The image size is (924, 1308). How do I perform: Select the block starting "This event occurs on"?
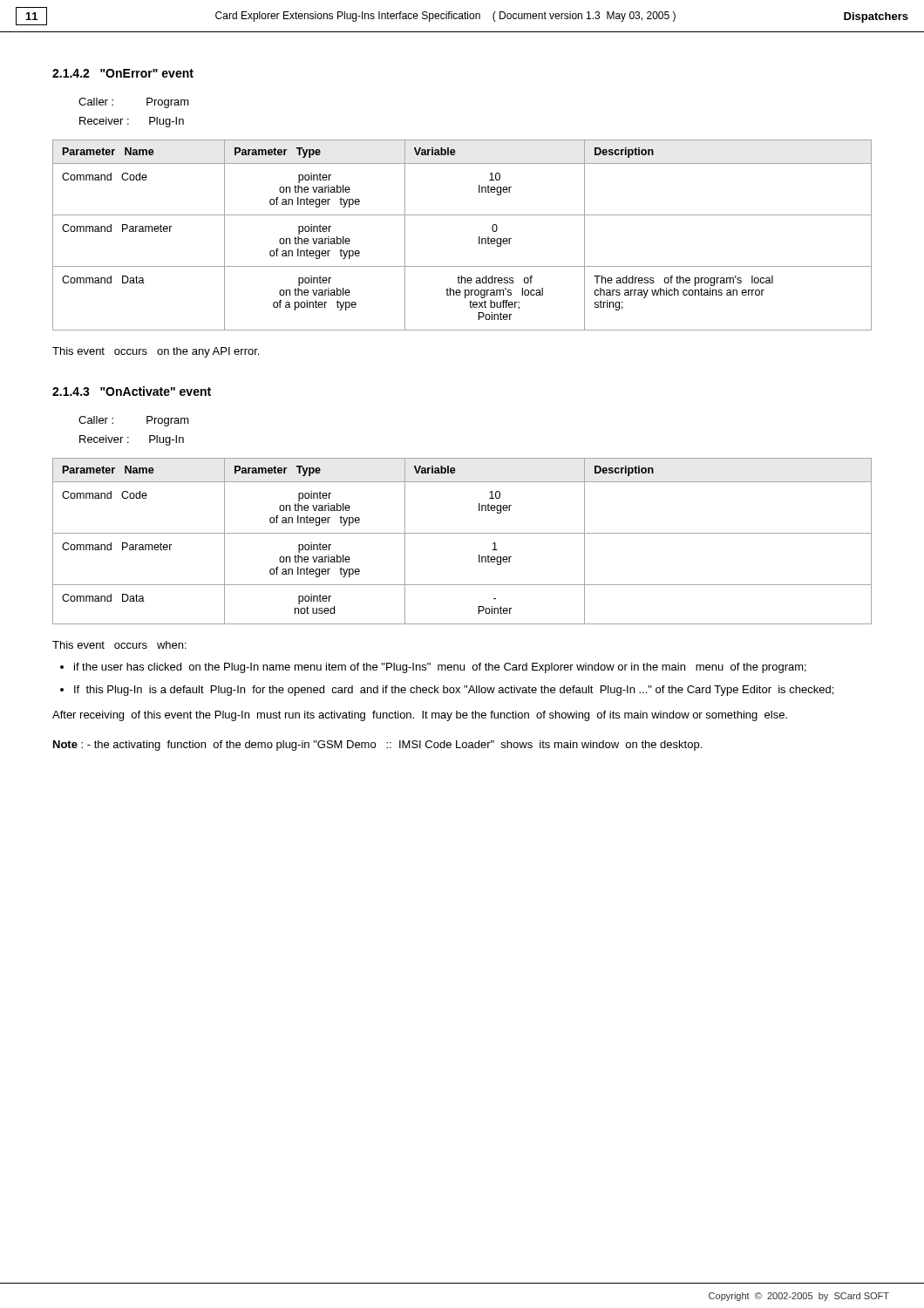pyautogui.click(x=156, y=351)
